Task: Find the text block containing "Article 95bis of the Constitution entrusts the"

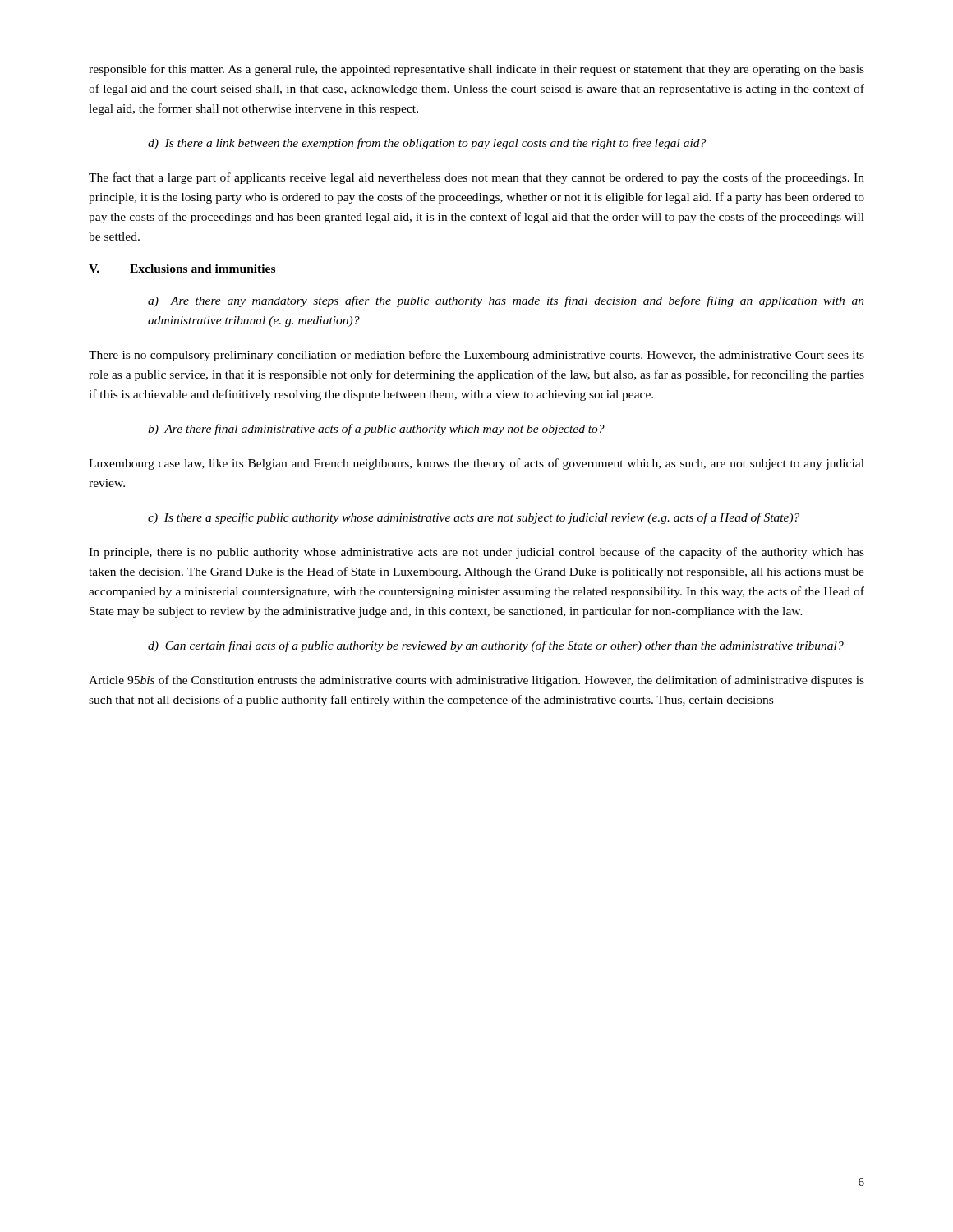Action: pyautogui.click(x=476, y=690)
